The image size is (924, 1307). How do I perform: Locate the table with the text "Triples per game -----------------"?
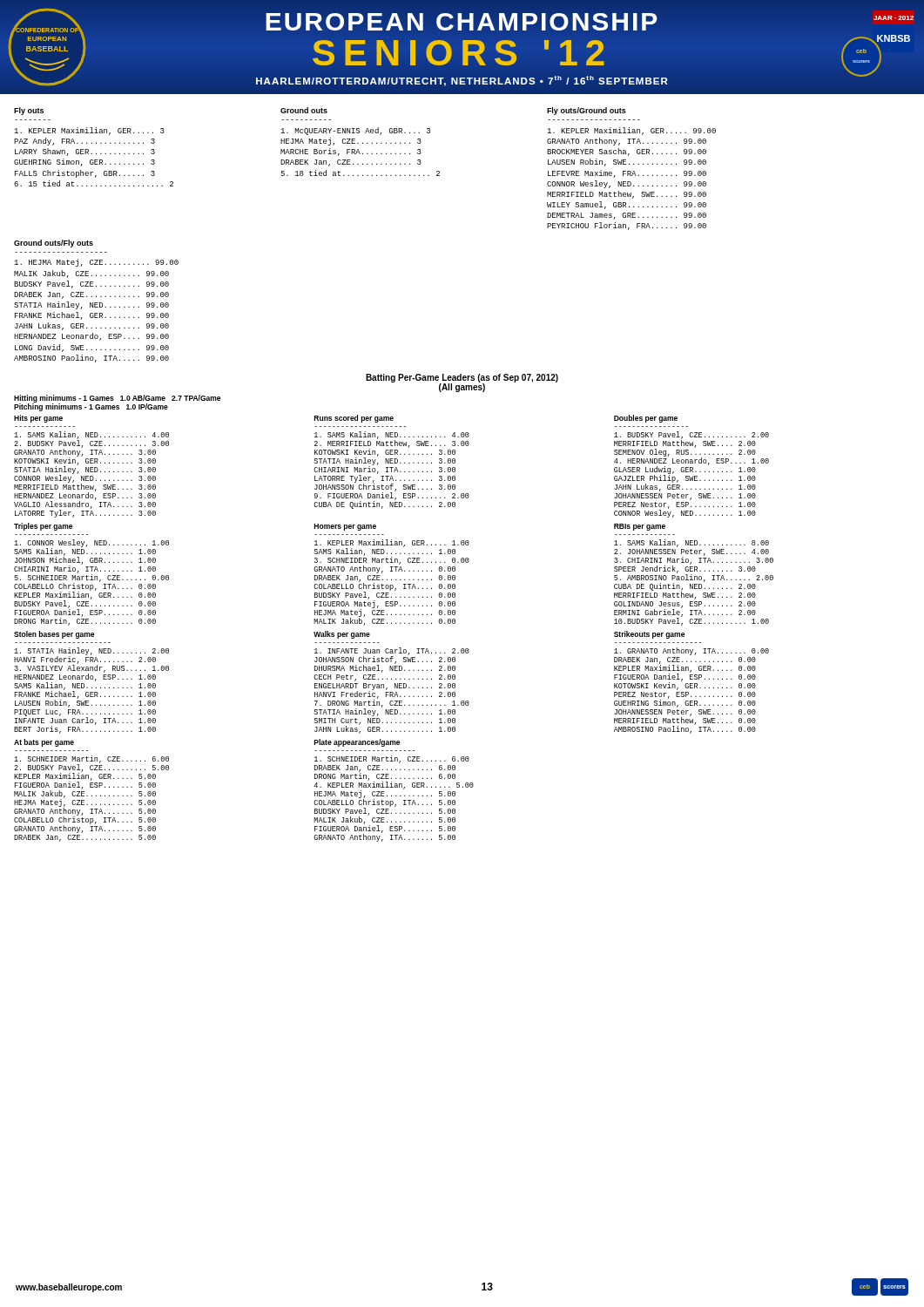tap(164, 574)
